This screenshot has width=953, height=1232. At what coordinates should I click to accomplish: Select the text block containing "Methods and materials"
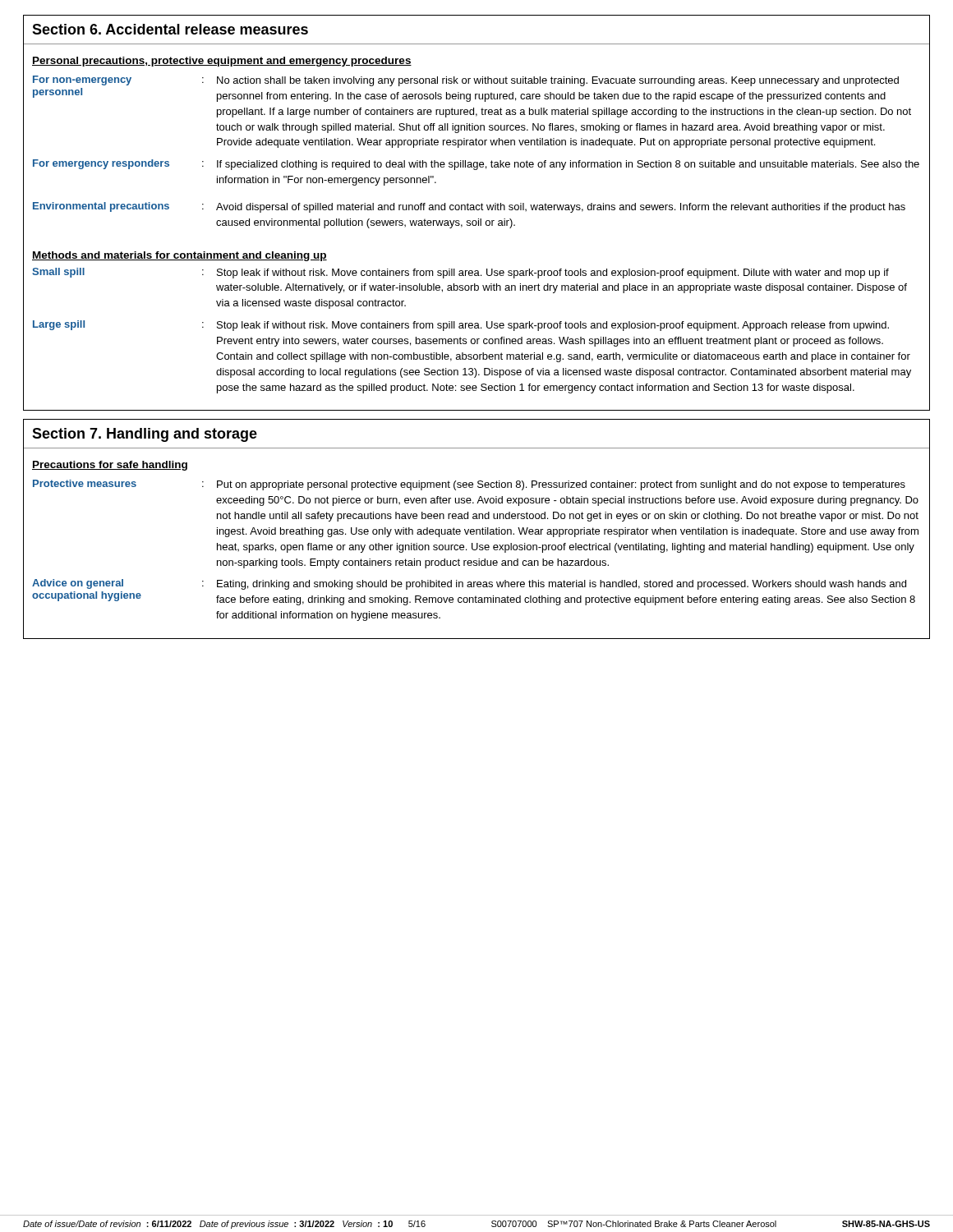(179, 255)
